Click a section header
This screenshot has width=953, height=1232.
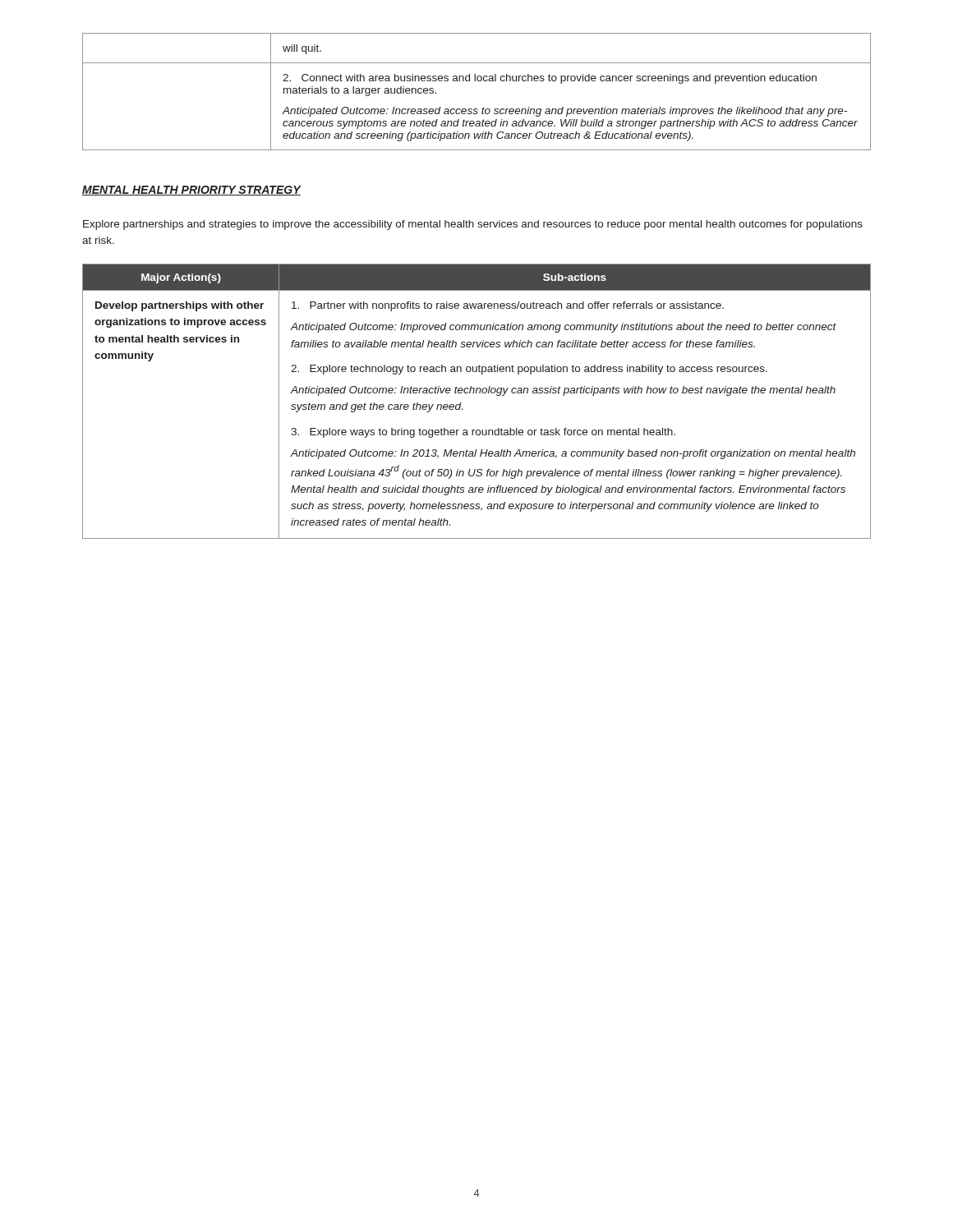click(191, 190)
